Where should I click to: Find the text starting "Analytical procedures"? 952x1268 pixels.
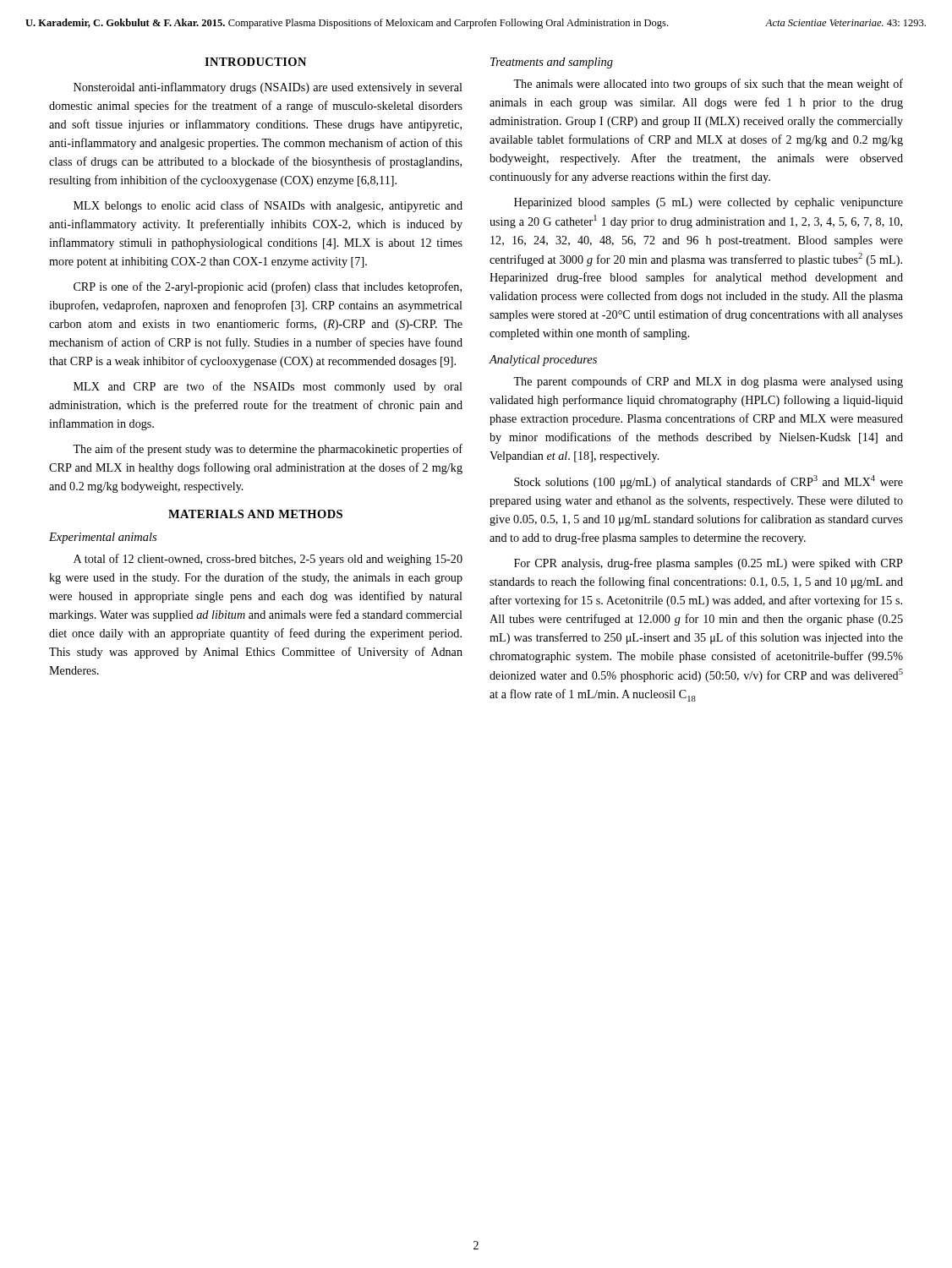543,360
